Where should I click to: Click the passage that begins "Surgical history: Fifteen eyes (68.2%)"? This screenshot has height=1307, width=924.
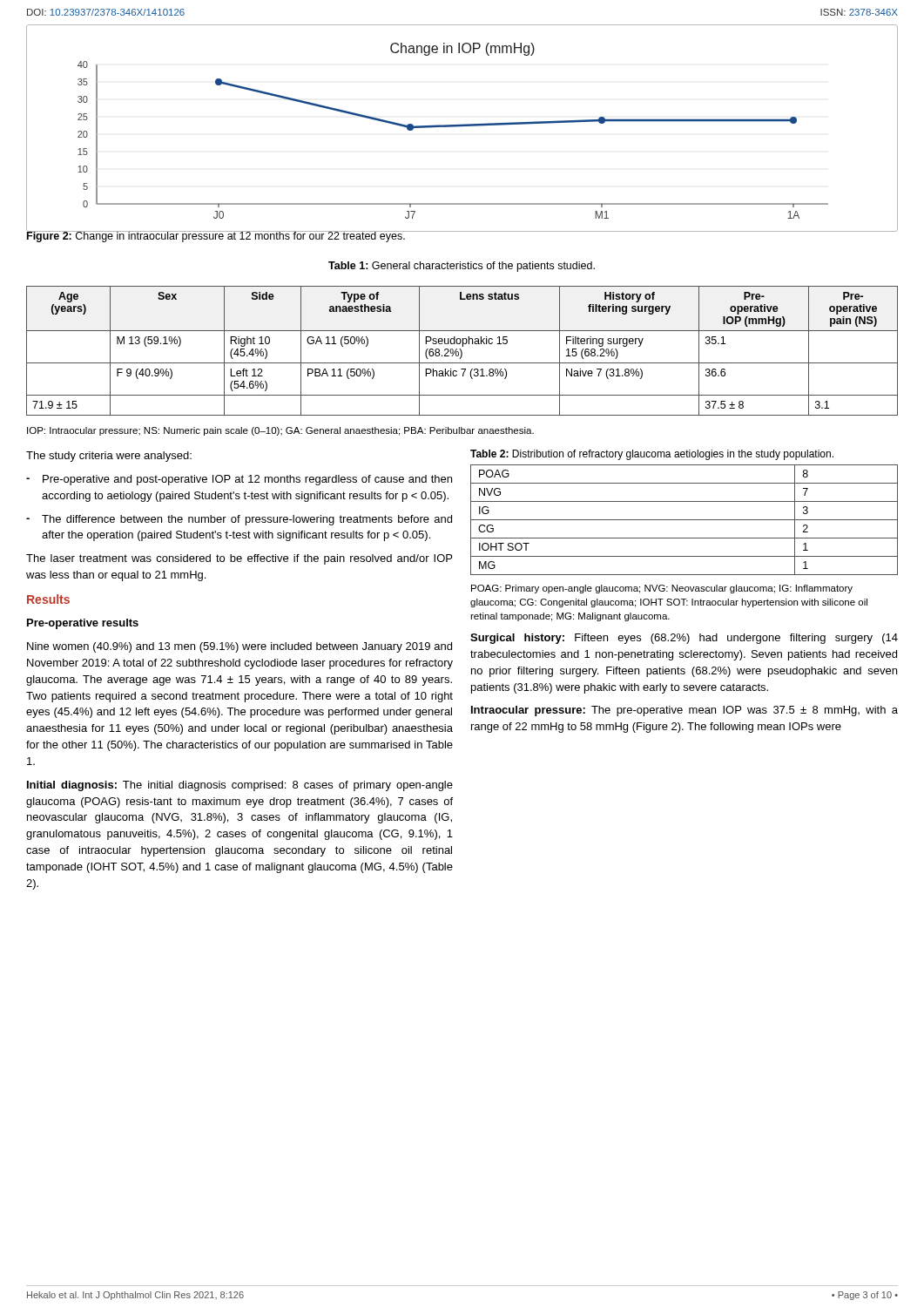pyautogui.click(x=684, y=662)
